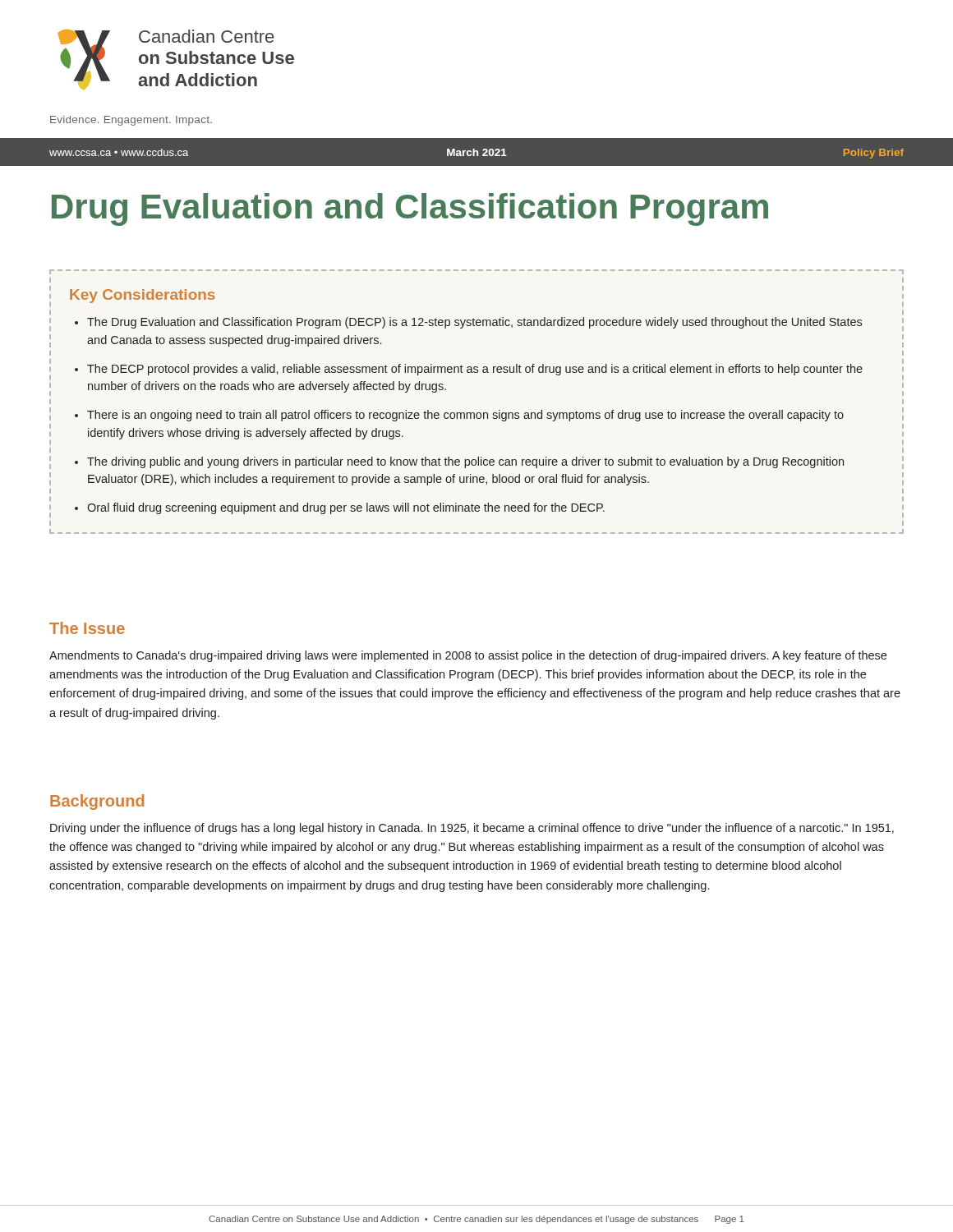Viewport: 953px width, 1232px height.
Task: Click the passage that begins "The Drug Evaluation and Classification Program"
Action: point(475,331)
